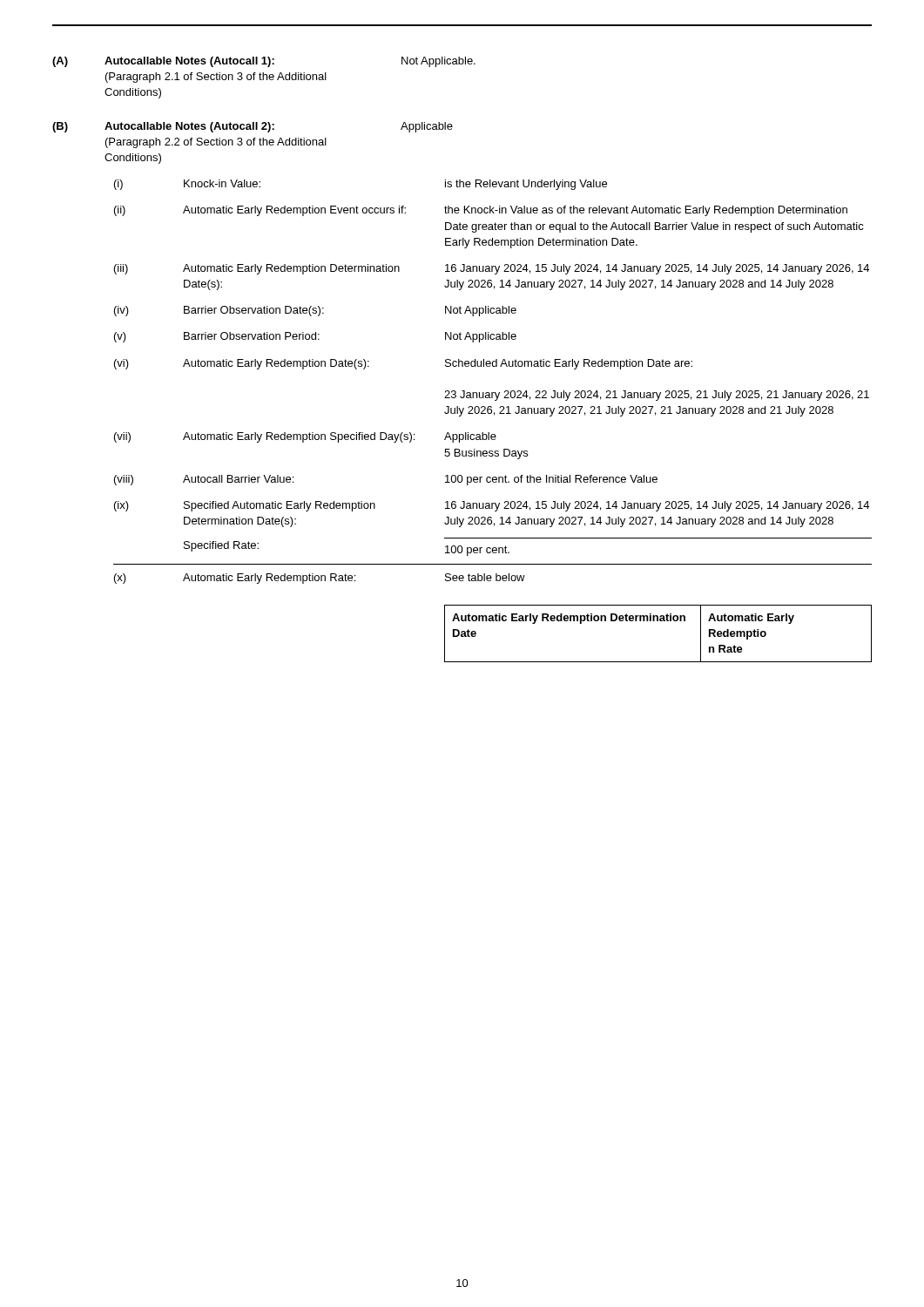Click on the region starting "(x) Automatic Early Redemption Rate: See table"

point(492,616)
